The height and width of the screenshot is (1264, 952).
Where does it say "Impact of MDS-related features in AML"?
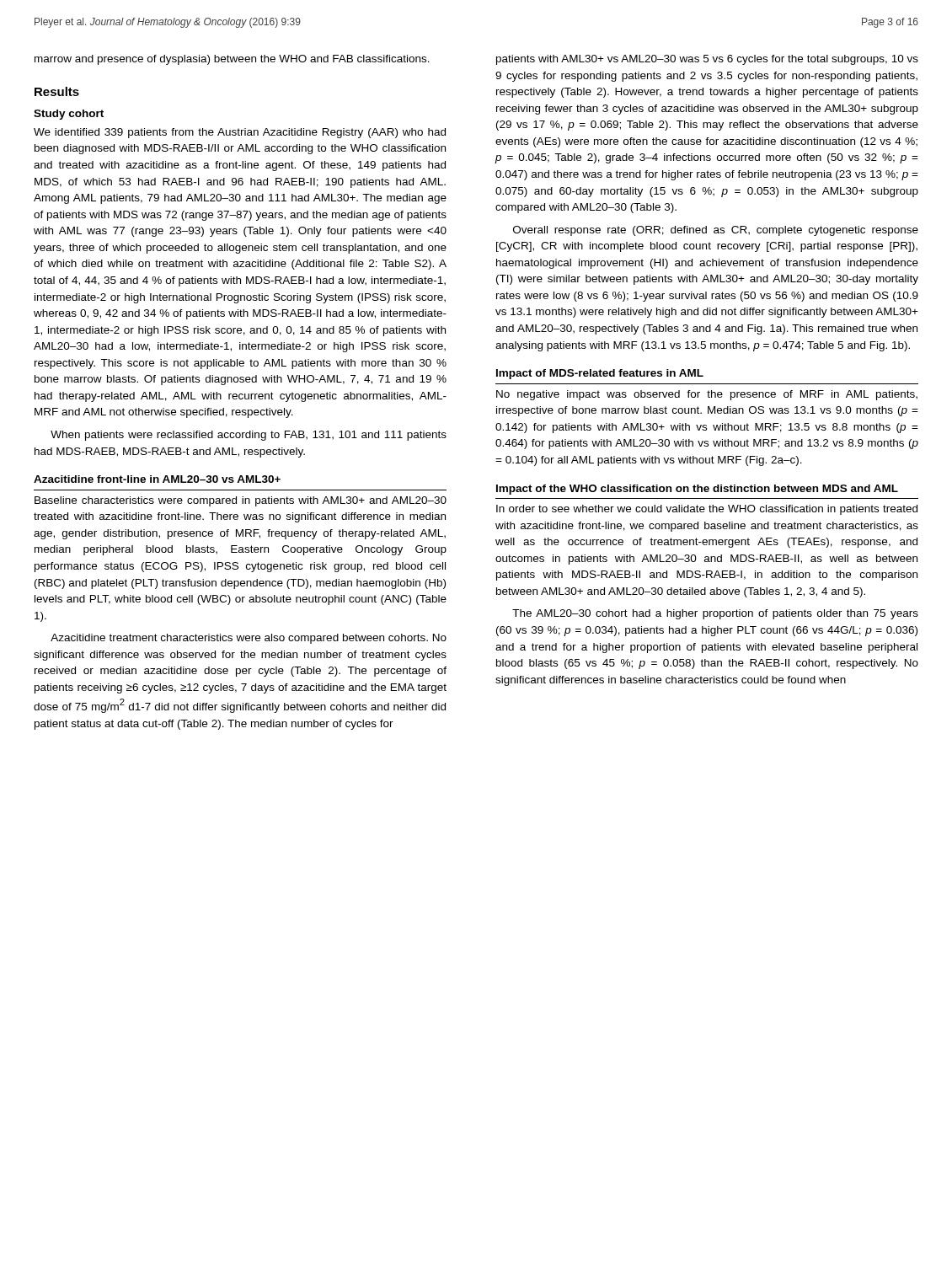[599, 373]
